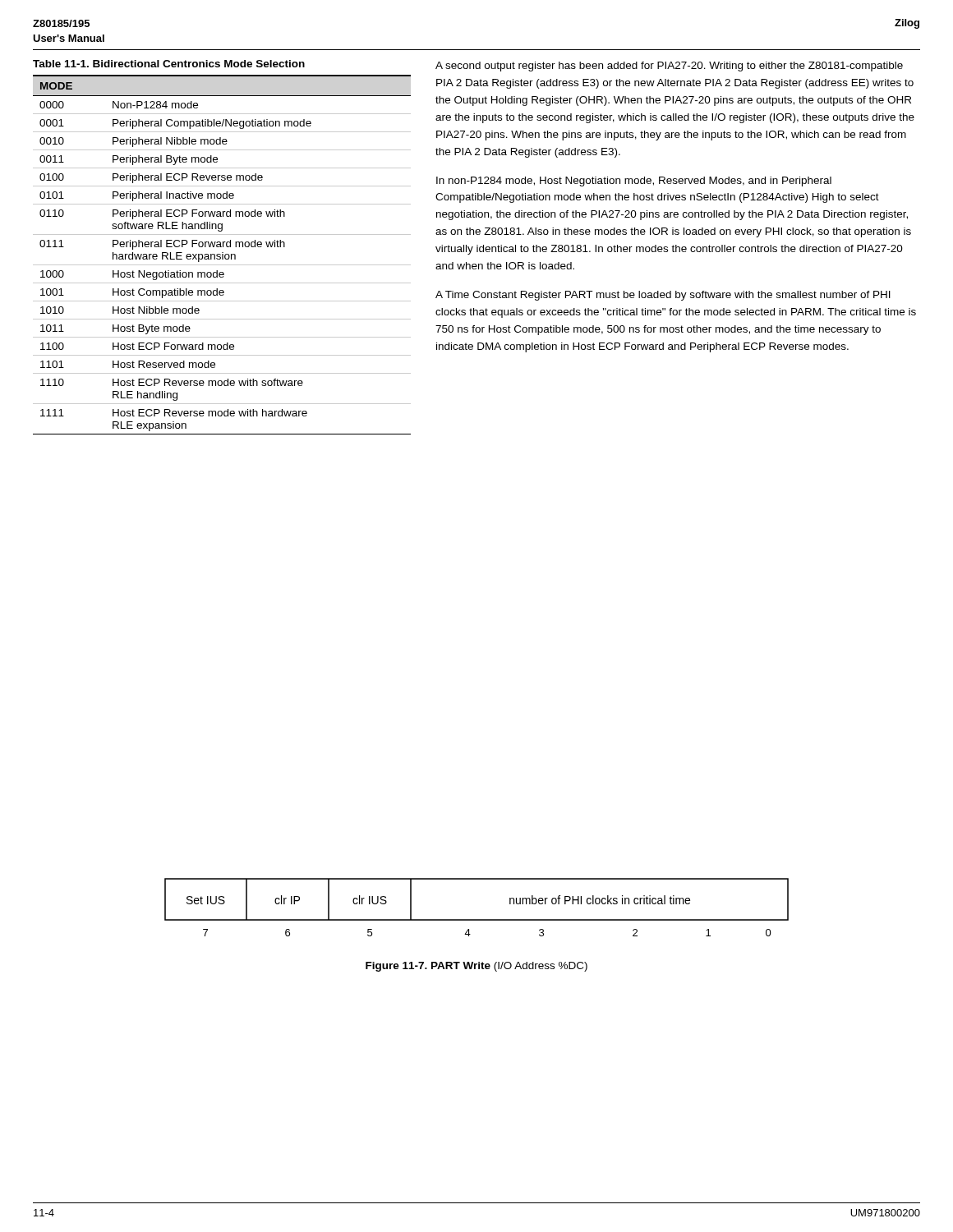Locate the block of text that opens with "In non-P1284 mode, Host"
The height and width of the screenshot is (1232, 953).
673,223
